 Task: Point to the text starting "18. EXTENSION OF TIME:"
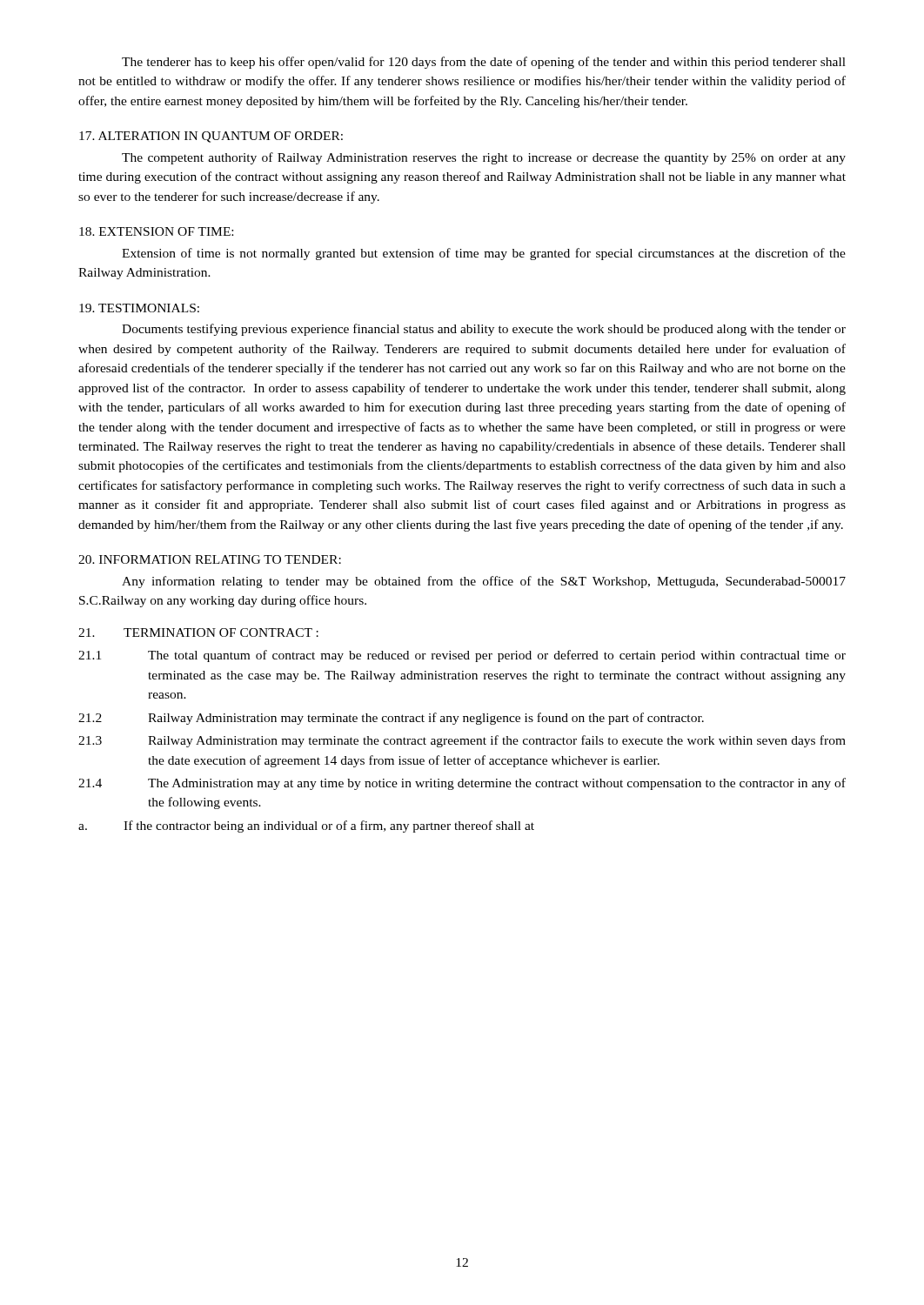(x=156, y=231)
